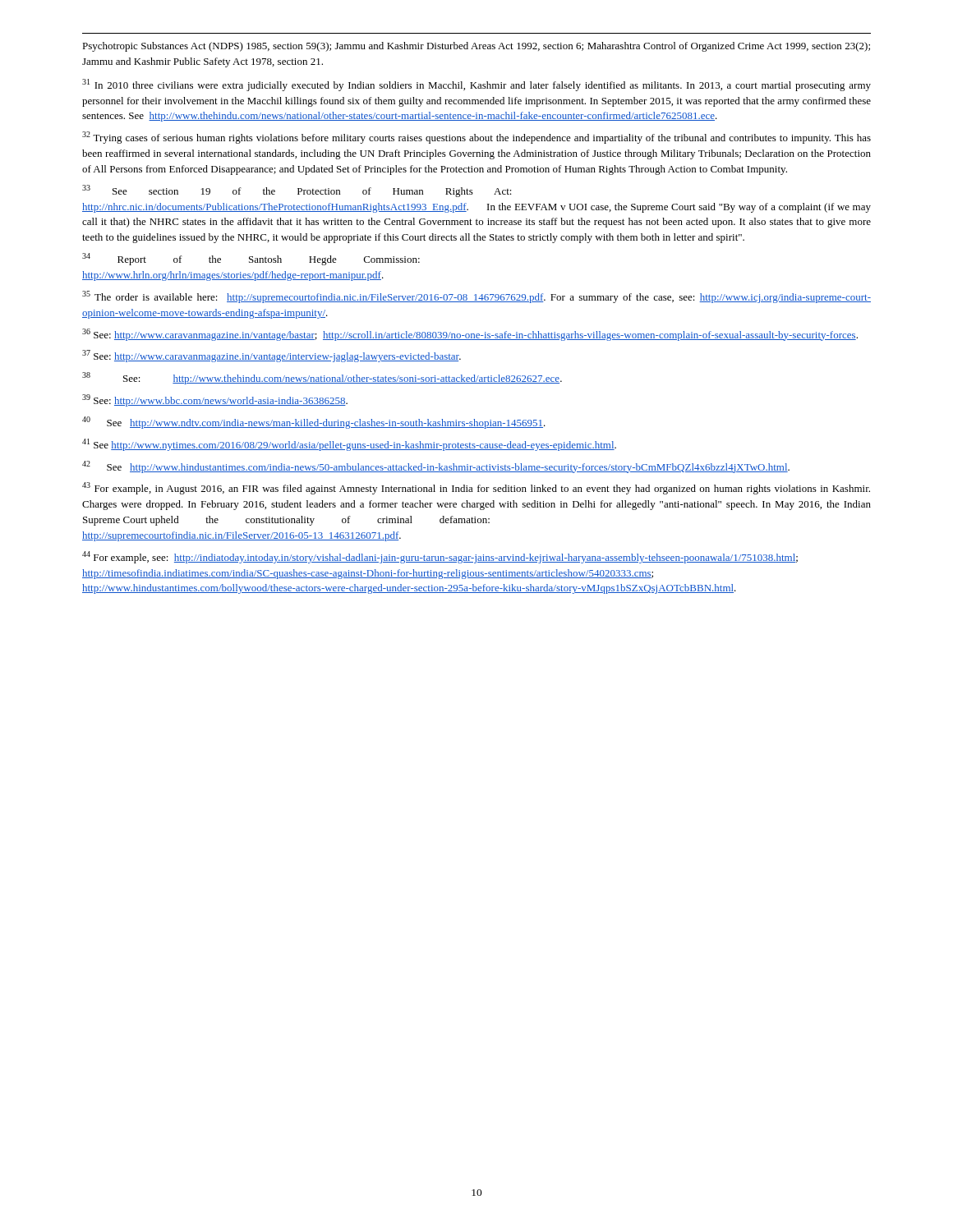Screen dimensions: 1232x953
Task: Navigate to the element starting "36 See: http://www.caravanmagazine.in/vantage/bastar; http://scroll.in/article/808039/no-one-is-safe-in-chhattisgarhs-villages-women-complain-of-sexual-assault-by-security-forces."
Action: coord(470,334)
